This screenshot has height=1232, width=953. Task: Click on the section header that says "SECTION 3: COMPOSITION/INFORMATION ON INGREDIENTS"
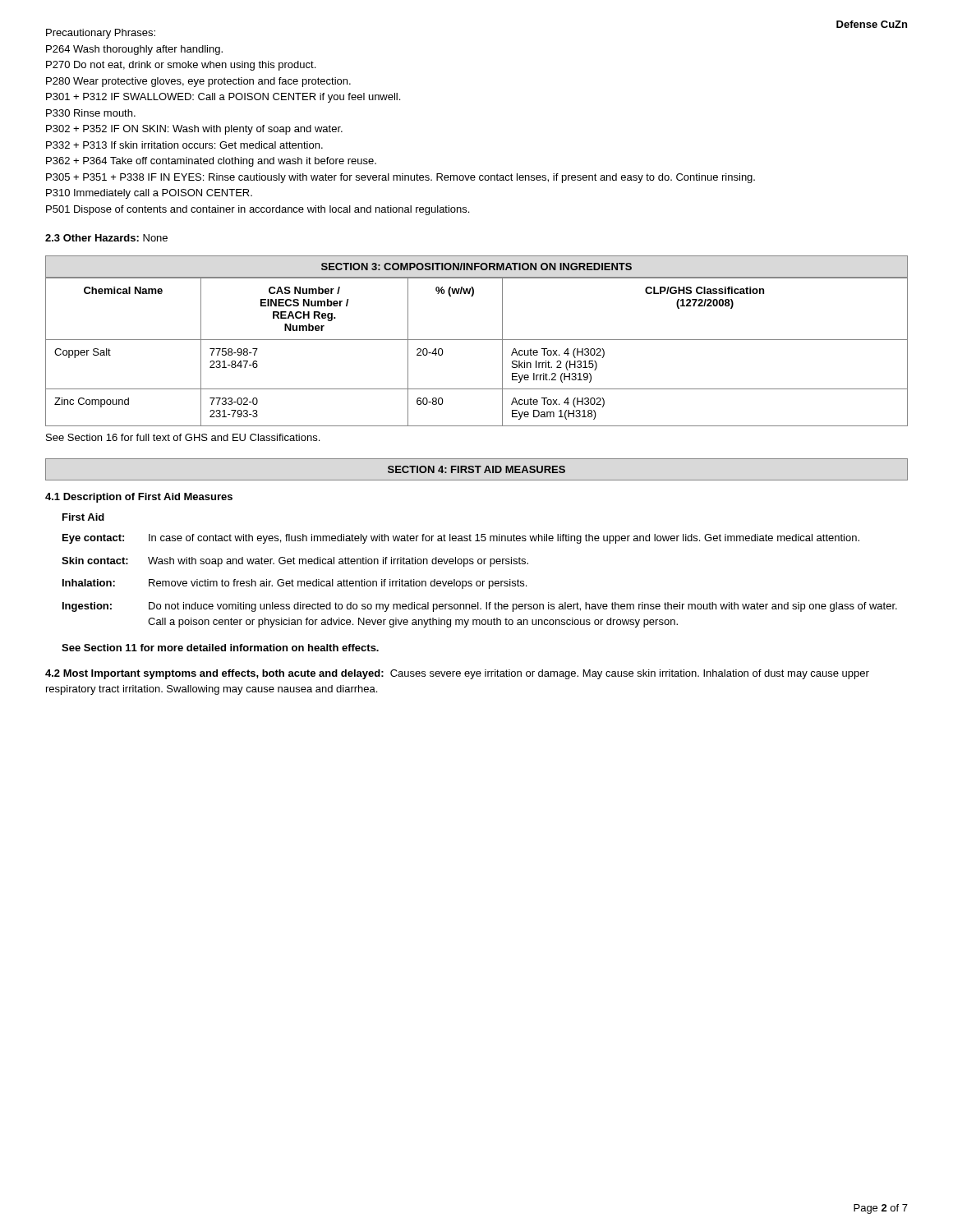(x=476, y=266)
